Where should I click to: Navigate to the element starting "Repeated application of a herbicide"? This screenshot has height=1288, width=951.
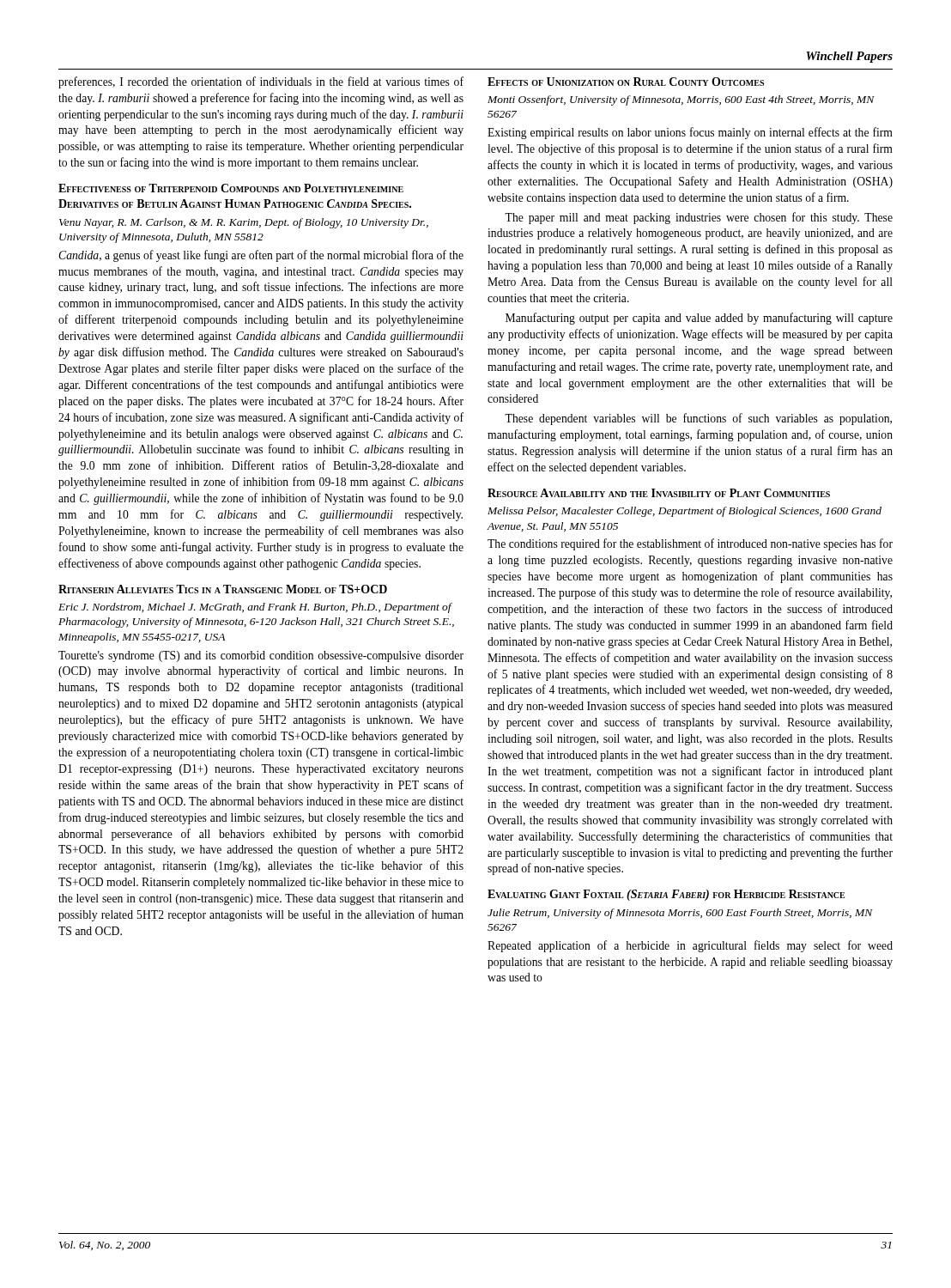(690, 963)
